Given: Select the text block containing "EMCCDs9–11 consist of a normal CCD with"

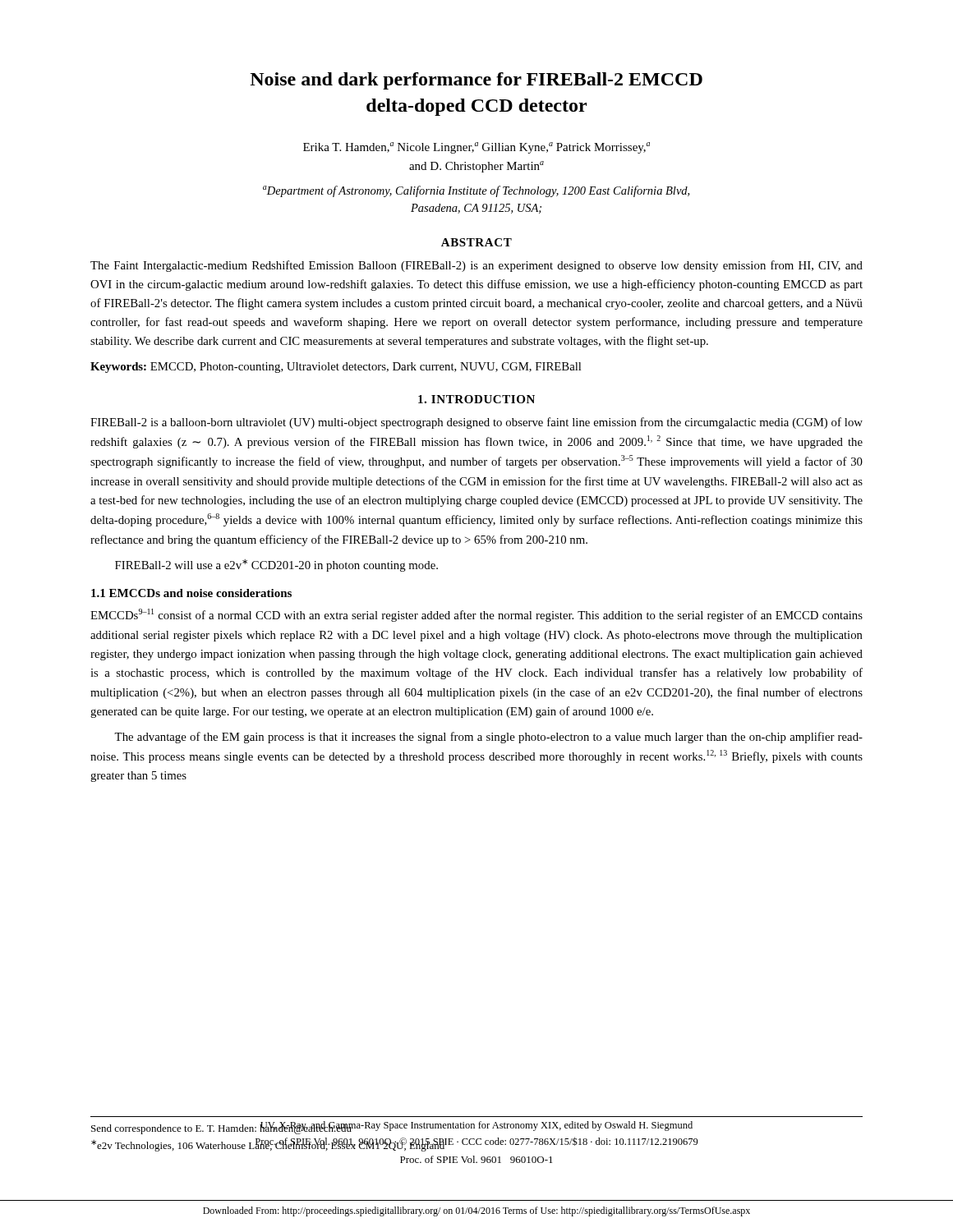Looking at the screenshot, I should click(x=476, y=663).
